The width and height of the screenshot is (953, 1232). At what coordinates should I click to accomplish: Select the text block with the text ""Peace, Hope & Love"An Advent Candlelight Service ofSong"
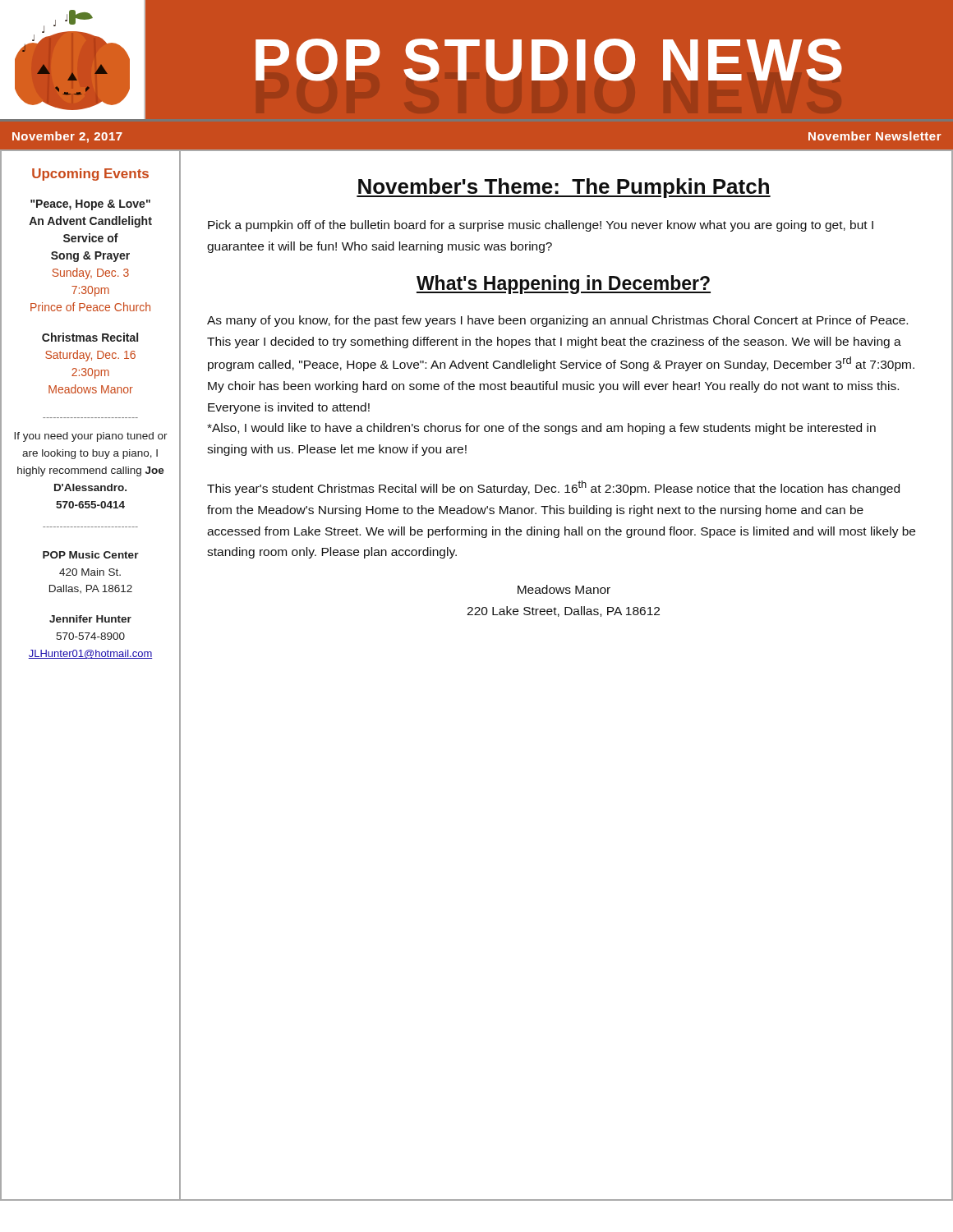point(90,255)
